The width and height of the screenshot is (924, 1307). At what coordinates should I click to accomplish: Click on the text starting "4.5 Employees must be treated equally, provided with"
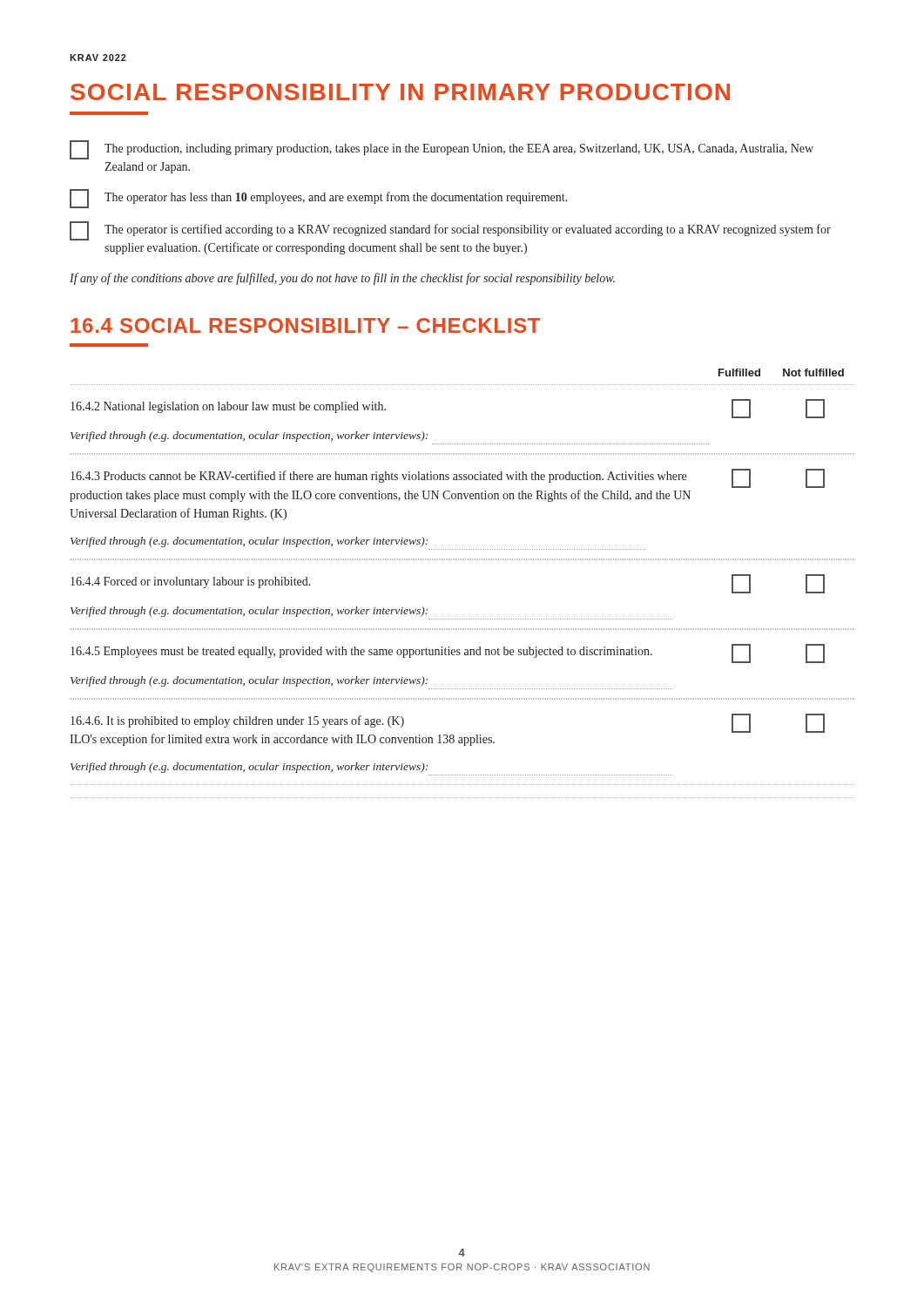pos(462,652)
